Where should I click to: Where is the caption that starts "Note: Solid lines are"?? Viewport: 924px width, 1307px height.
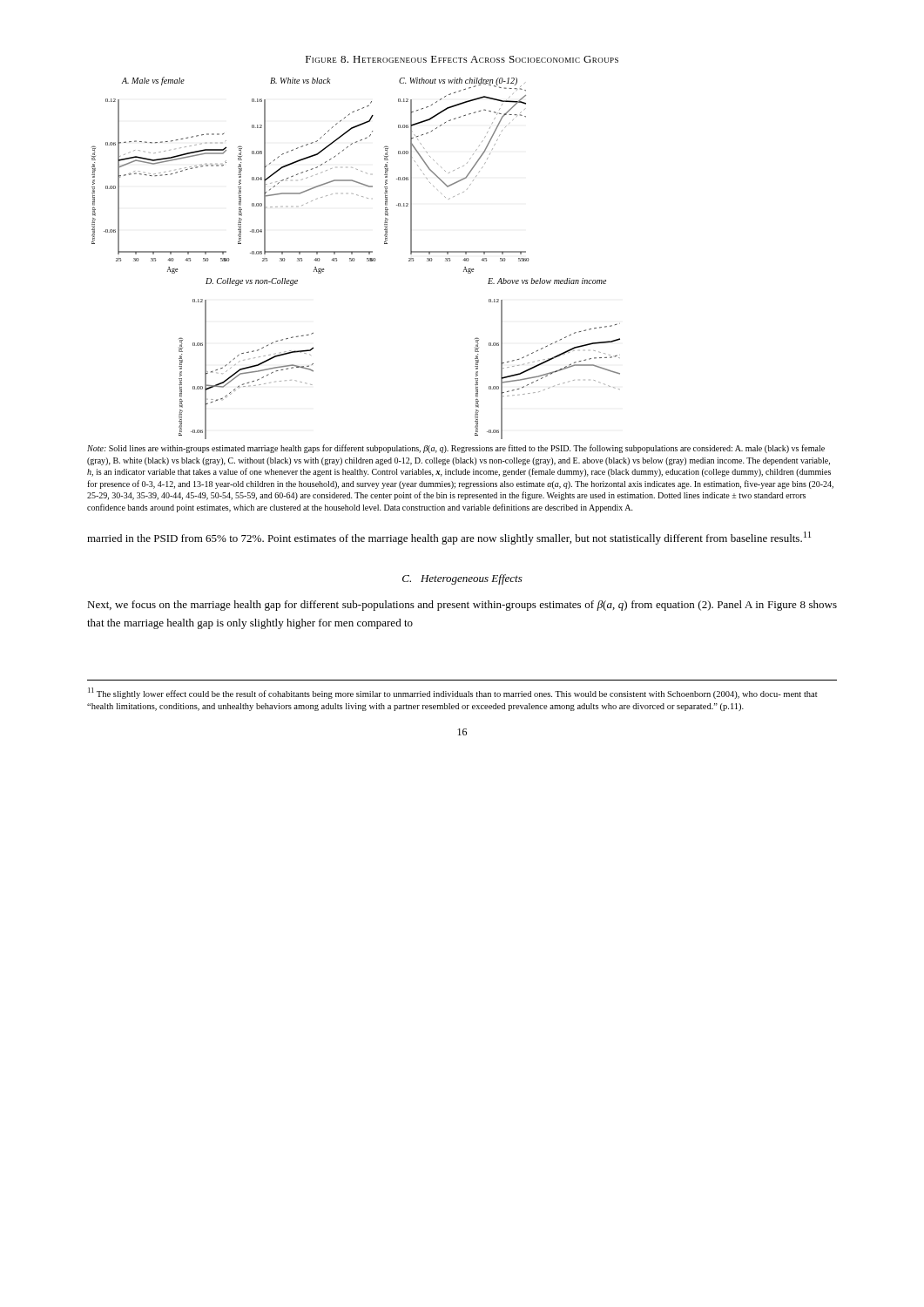coord(461,478)
